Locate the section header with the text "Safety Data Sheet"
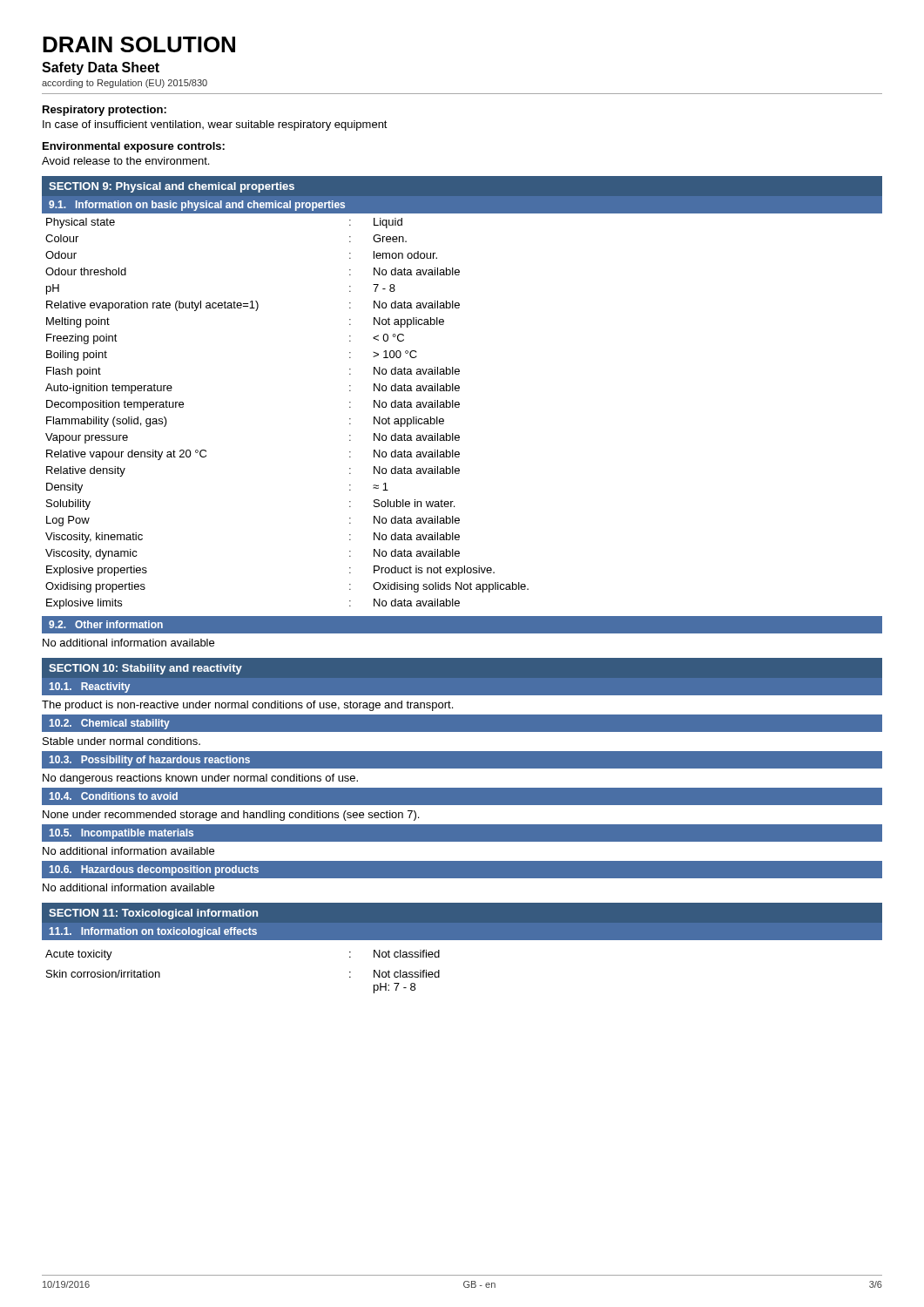The image size is (924, 1307). click(x=101, y=68)
